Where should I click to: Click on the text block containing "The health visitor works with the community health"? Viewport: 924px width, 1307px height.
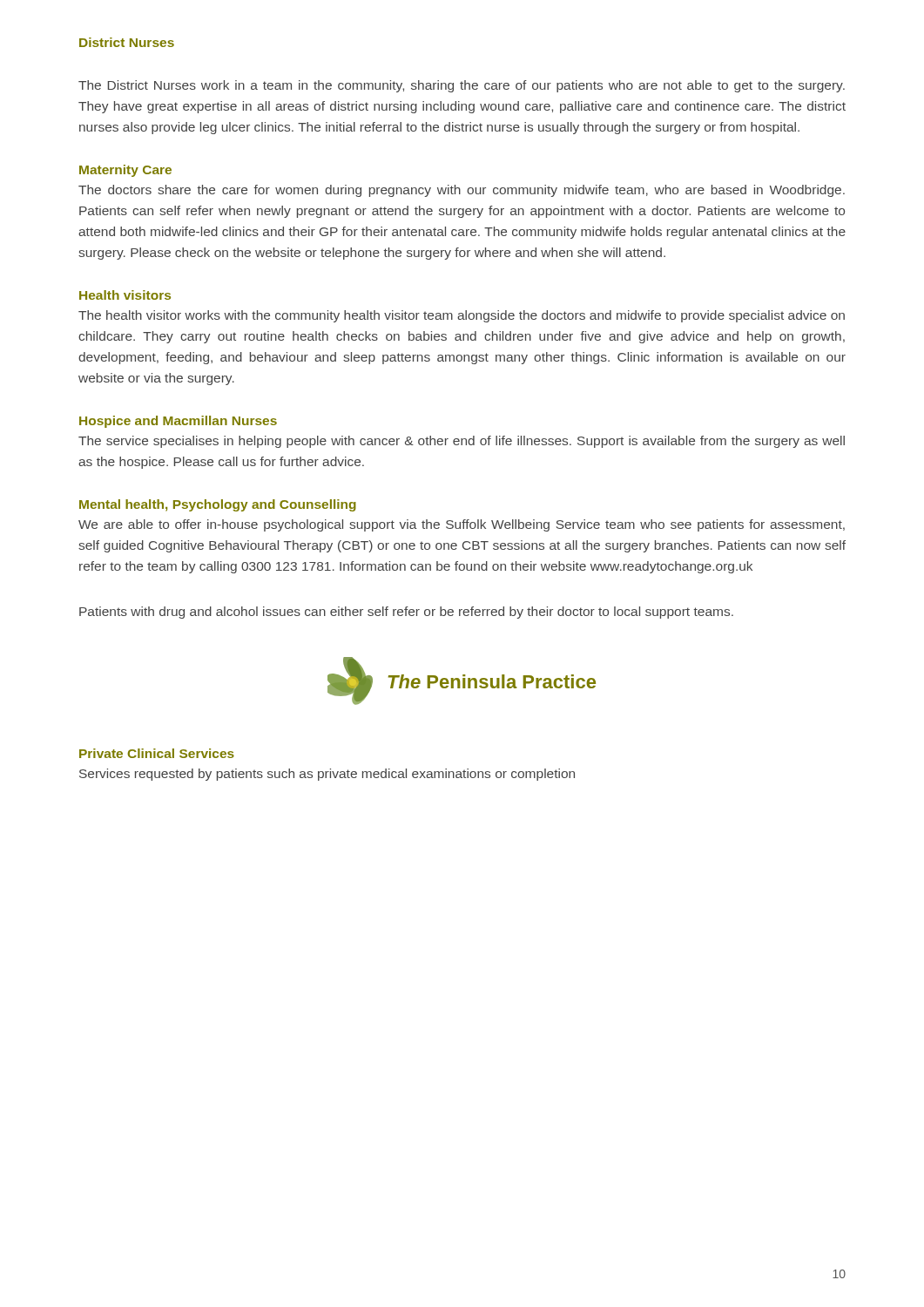point(462,347)
